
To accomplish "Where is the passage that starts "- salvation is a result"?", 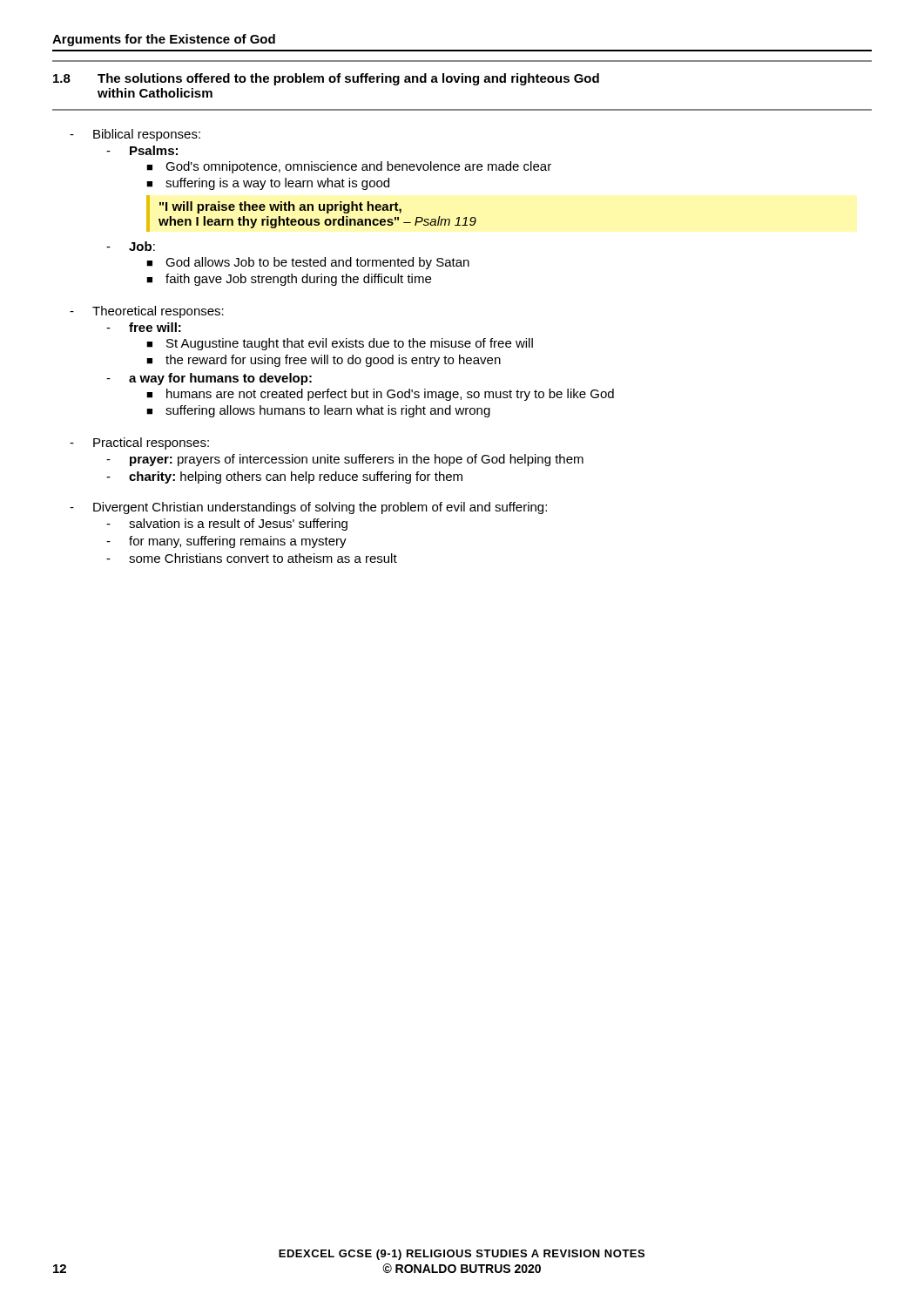I will pos(227,523).
